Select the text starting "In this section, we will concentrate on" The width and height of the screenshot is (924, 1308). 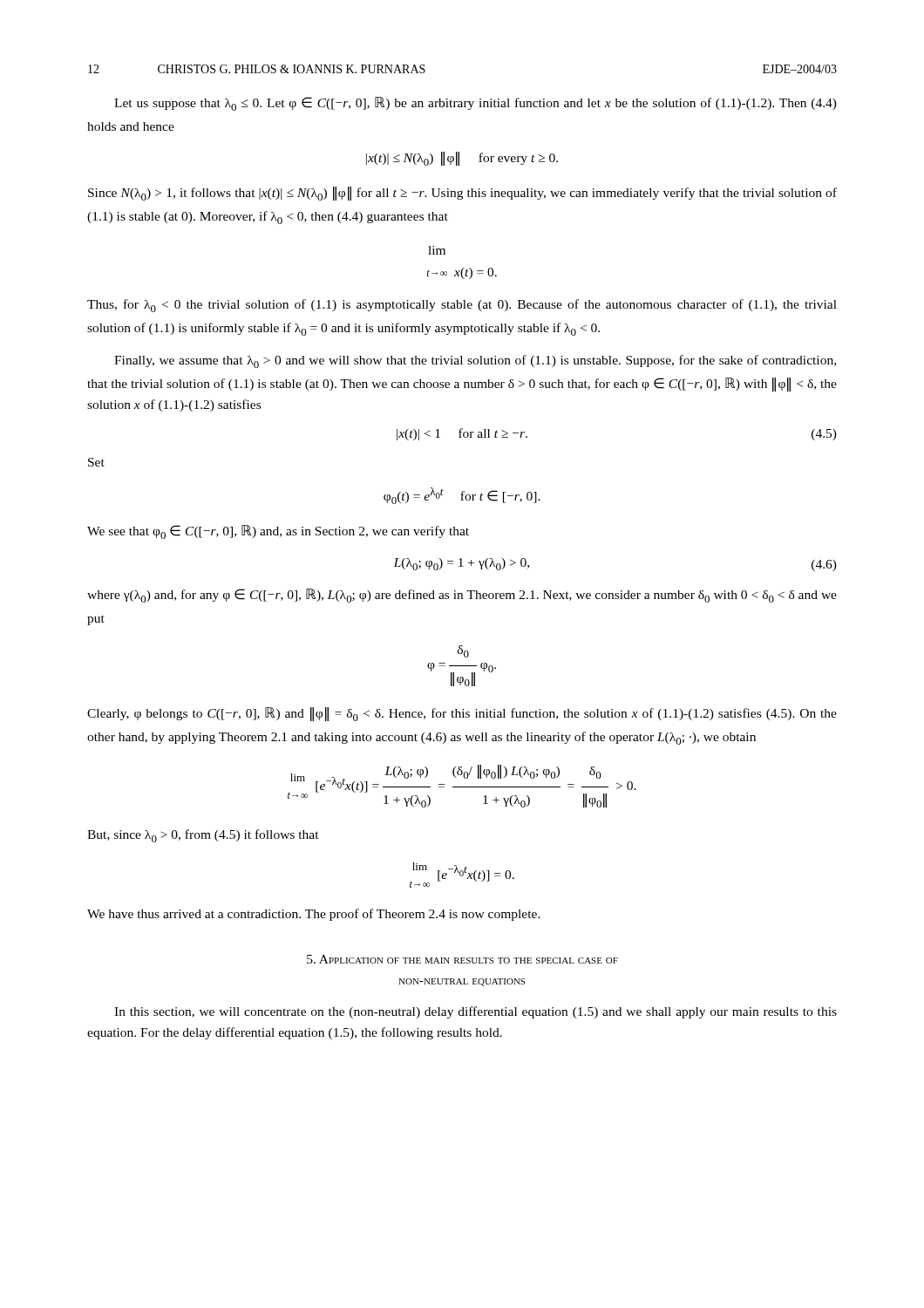pyautogui.click(x=462, y=1022)
